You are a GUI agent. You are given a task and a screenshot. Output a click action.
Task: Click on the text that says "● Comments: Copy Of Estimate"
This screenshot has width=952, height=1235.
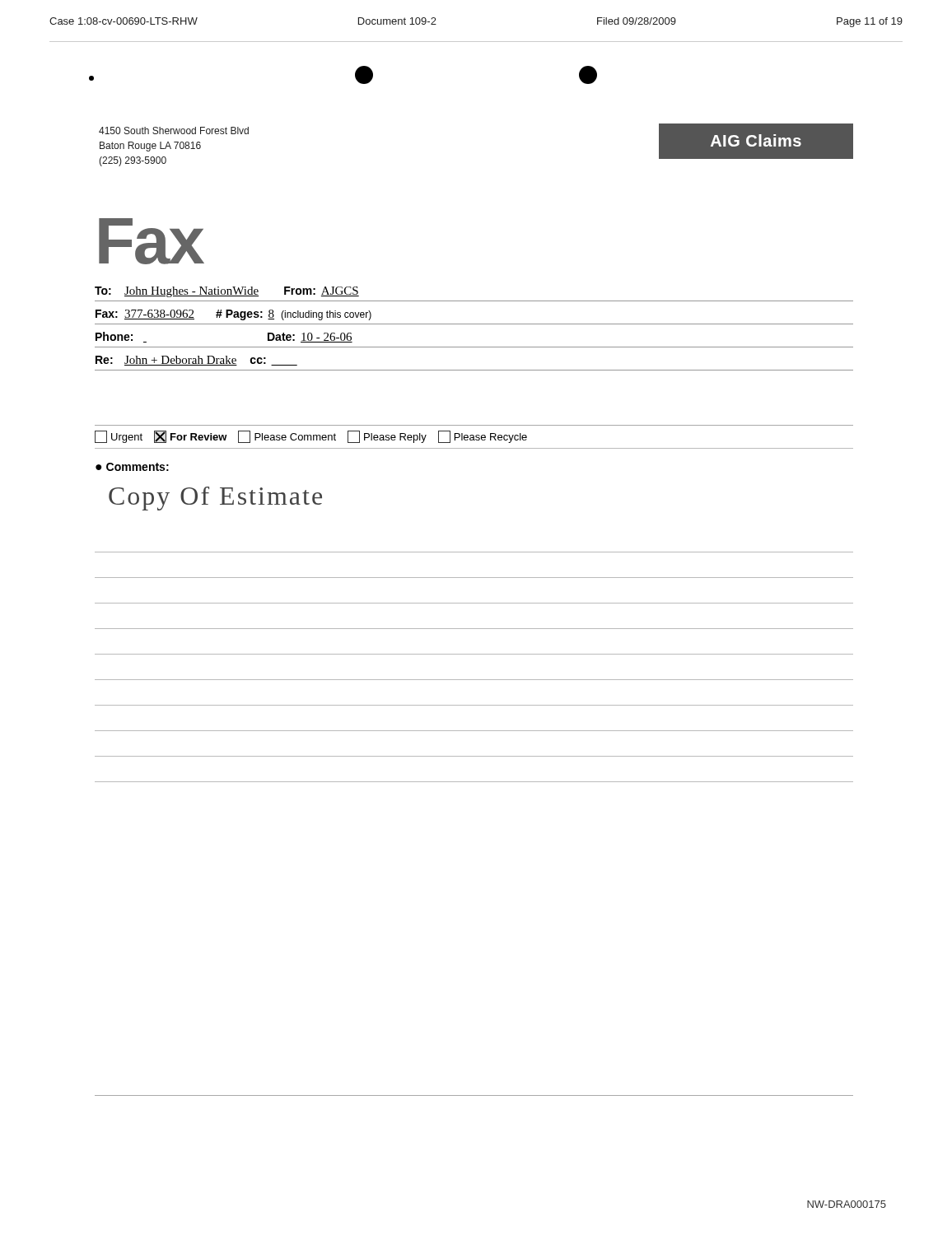(x=132, y=467)
